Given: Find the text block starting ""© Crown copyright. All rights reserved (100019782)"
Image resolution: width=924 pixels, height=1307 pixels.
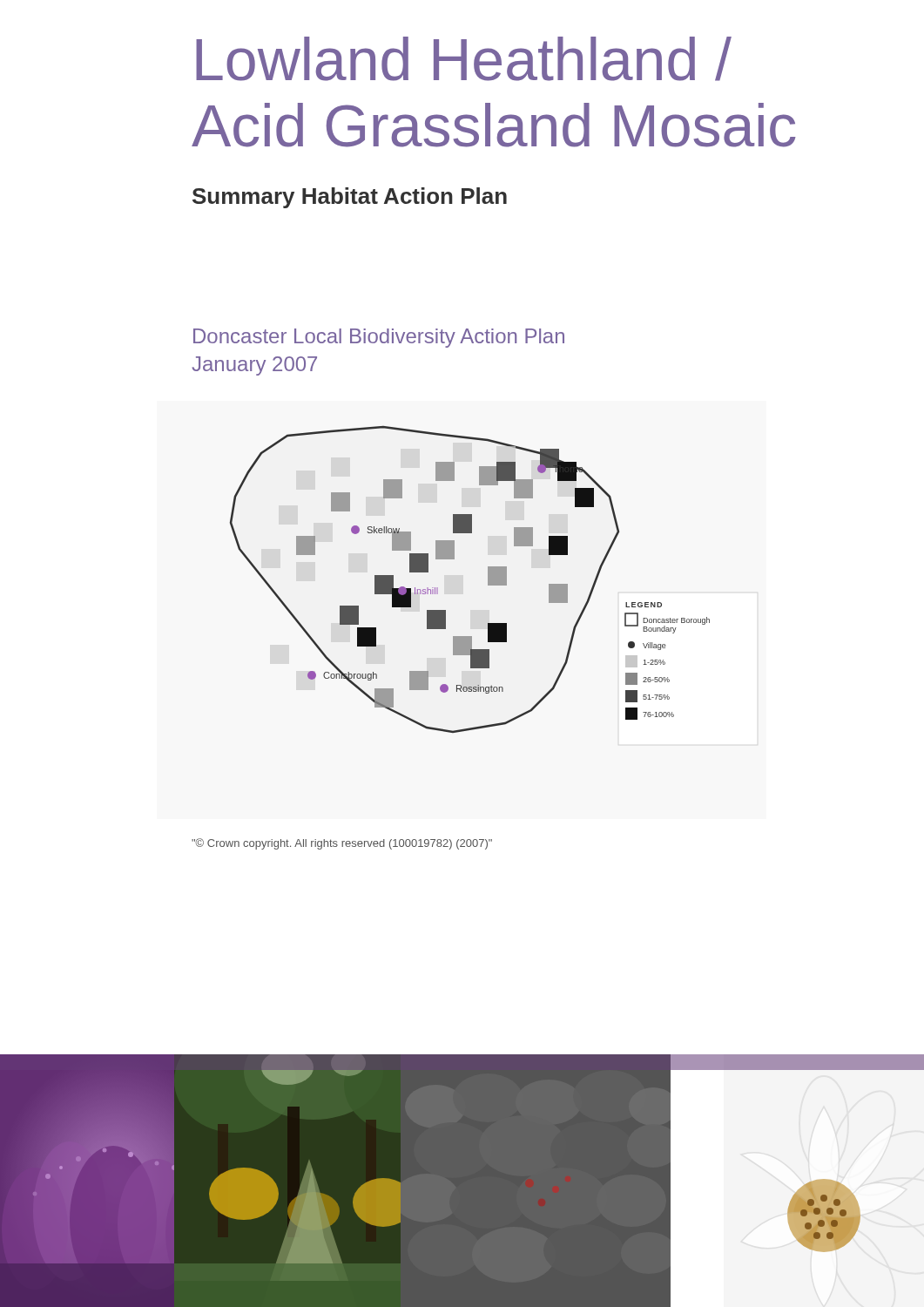Looking at the screenshot, I should [342, 843].
